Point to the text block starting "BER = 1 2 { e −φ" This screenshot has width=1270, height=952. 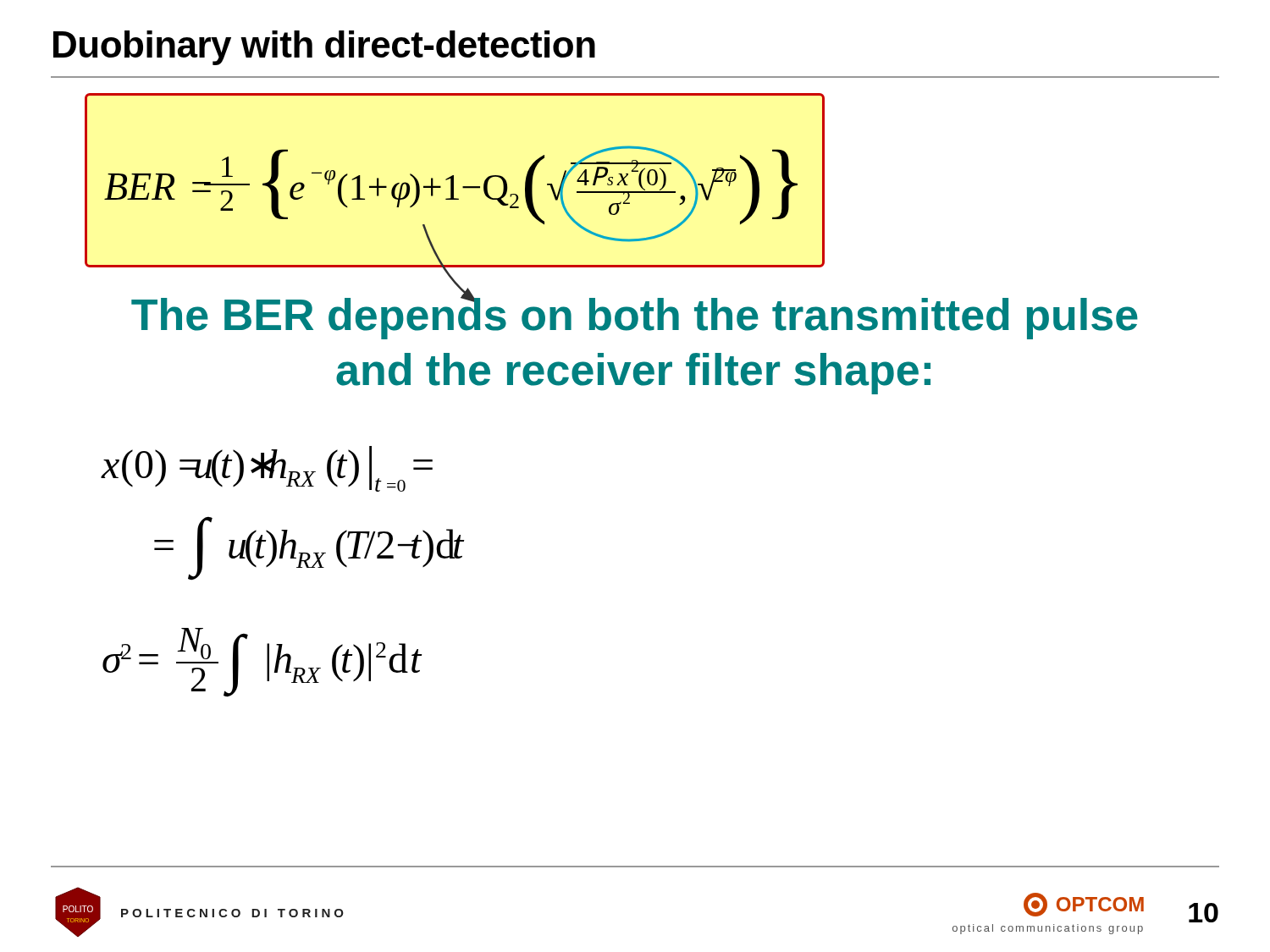(x=455, y=180)
